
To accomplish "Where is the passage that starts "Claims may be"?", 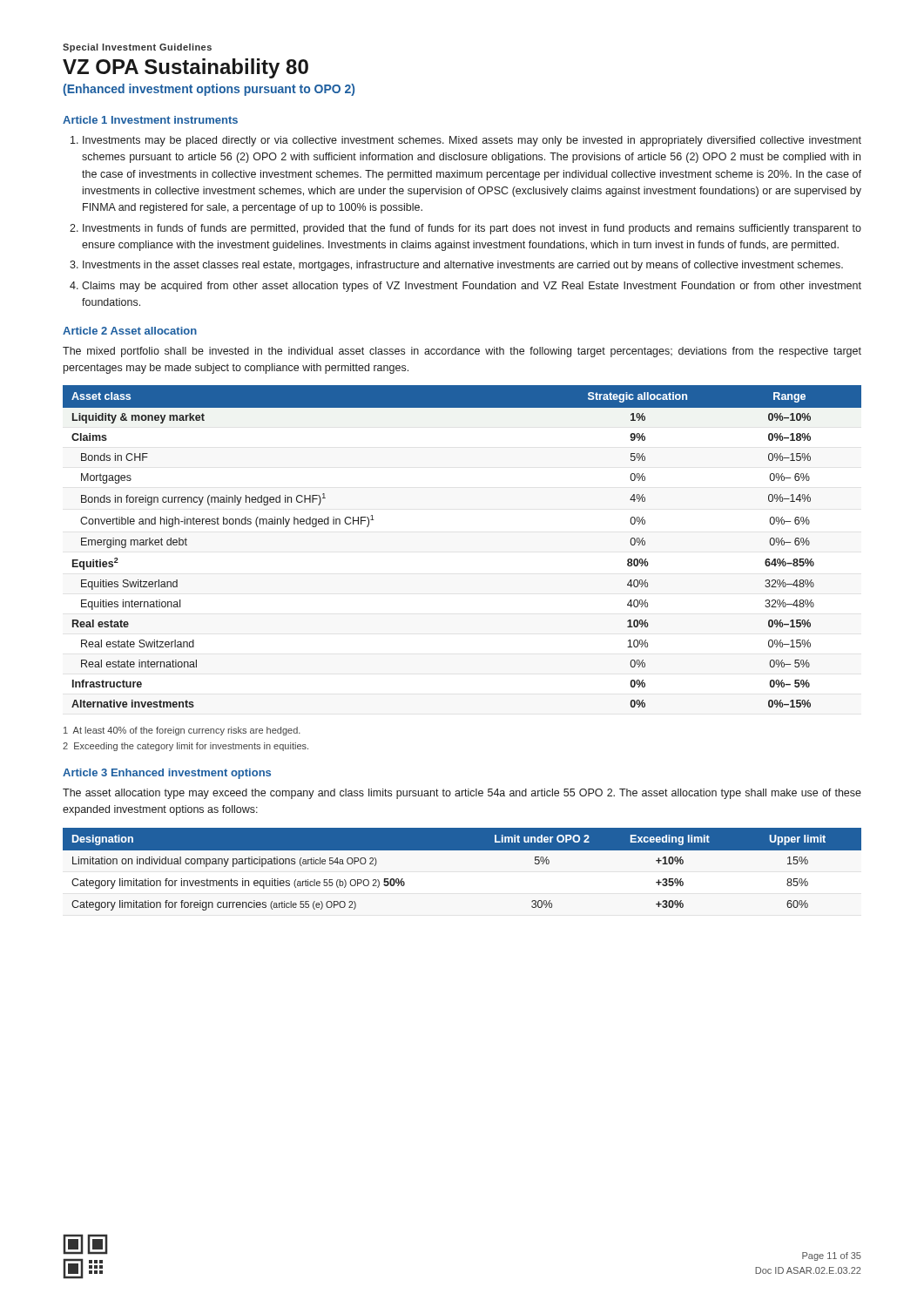I will tap(472, 294).
